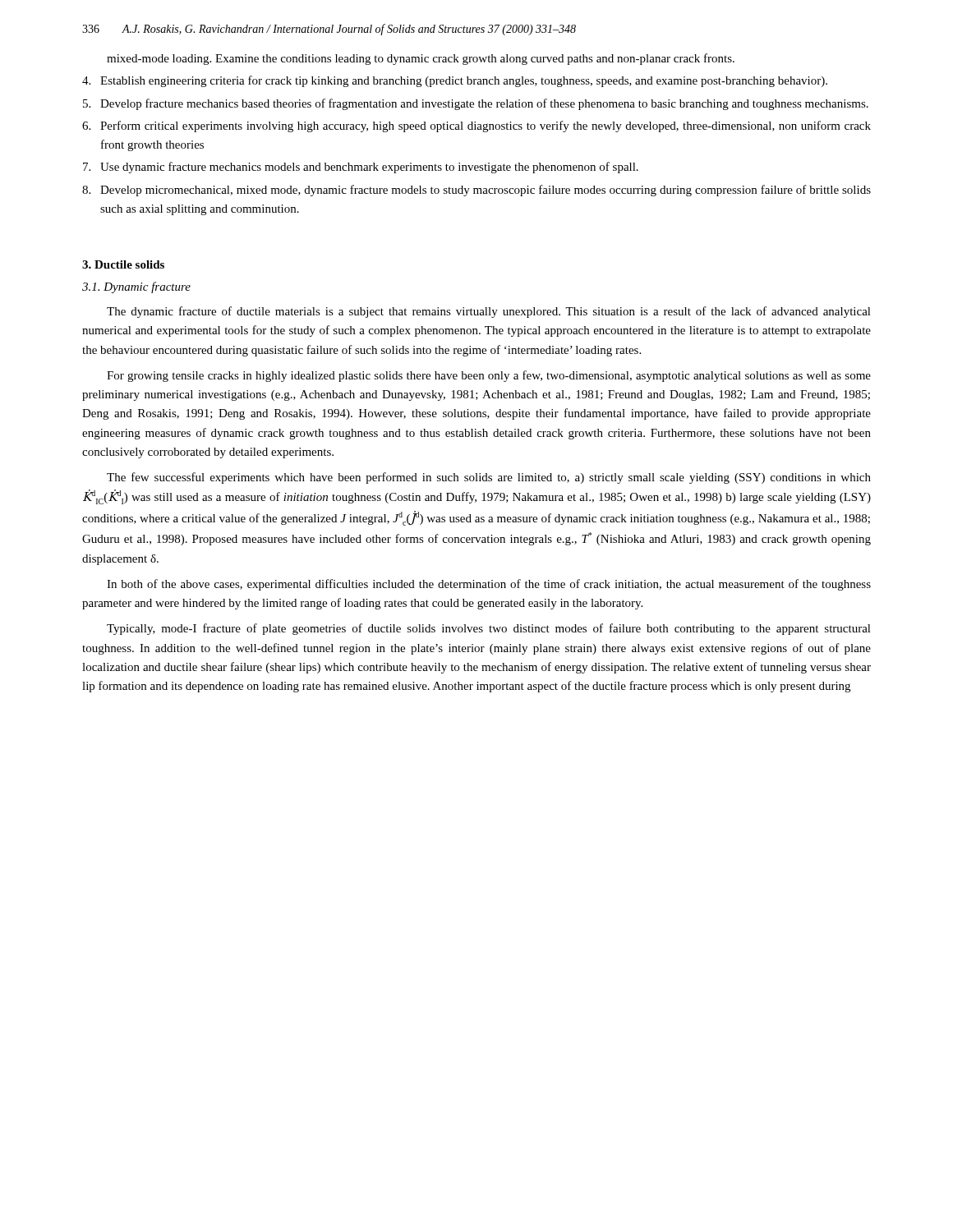Where is the passage that starts "Typically, mode-I fracture of plate geometries of"?
The width and height of the screenshot is (953, 1232).
pos(476,657)
